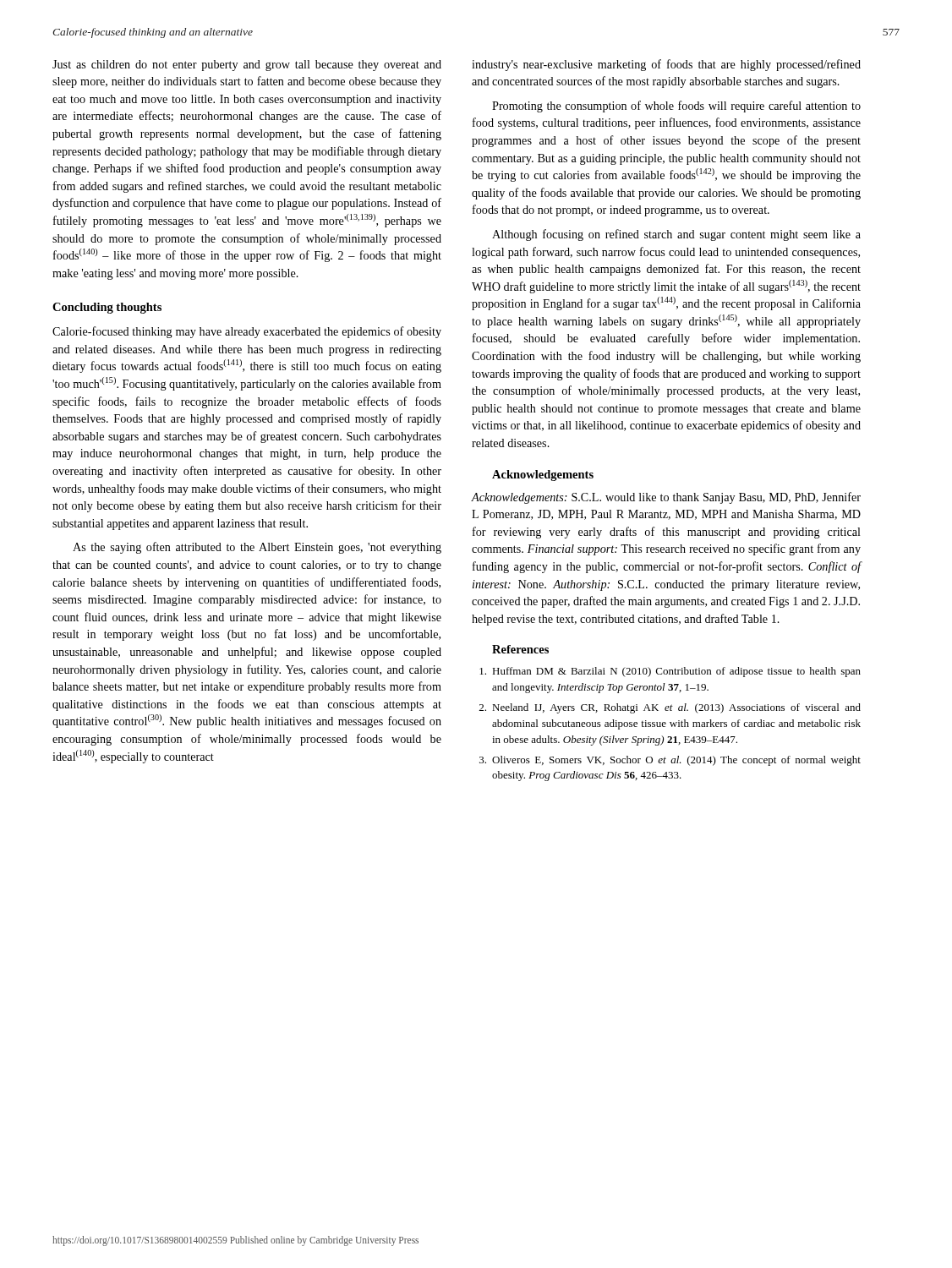The height and width of the screenshot is (1268, 952).
Task: Locate the block of text that opens with "Huffman DM &"
Action: point(666,680)
